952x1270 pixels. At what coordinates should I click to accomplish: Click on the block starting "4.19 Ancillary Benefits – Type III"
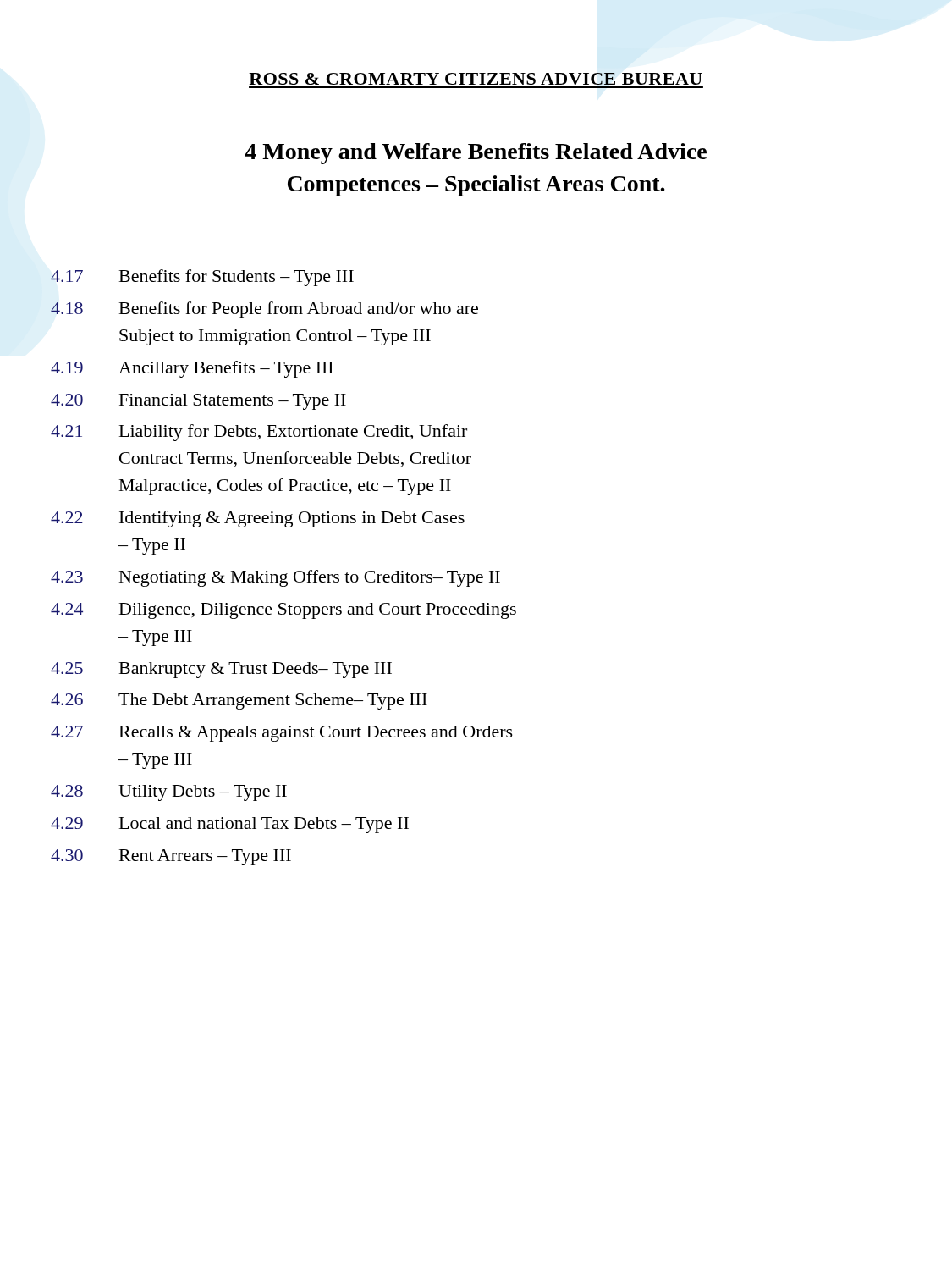pyautogui.click(x=192, y=369)
